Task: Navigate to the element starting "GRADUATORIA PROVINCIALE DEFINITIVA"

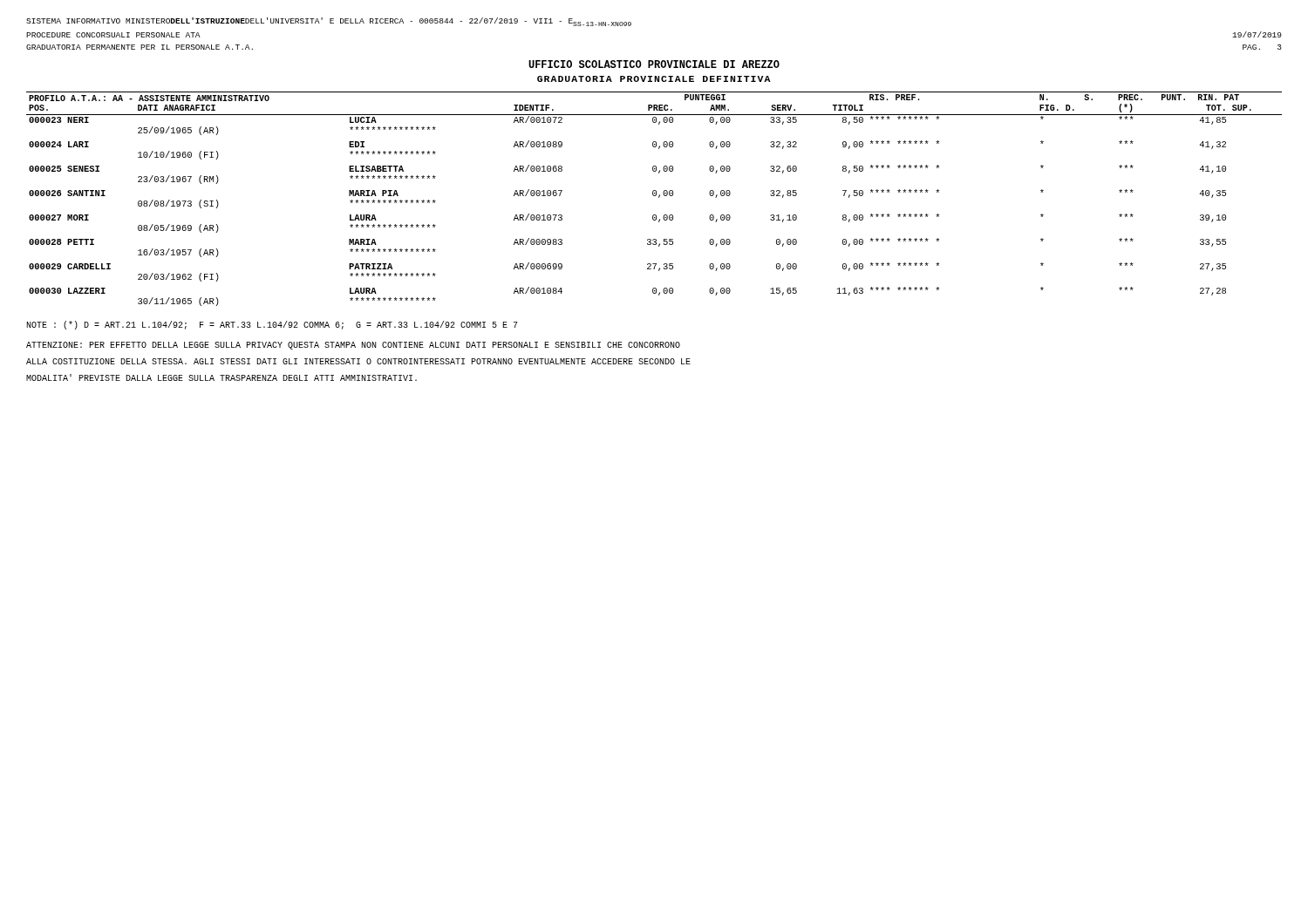Action: click(654, 79)
